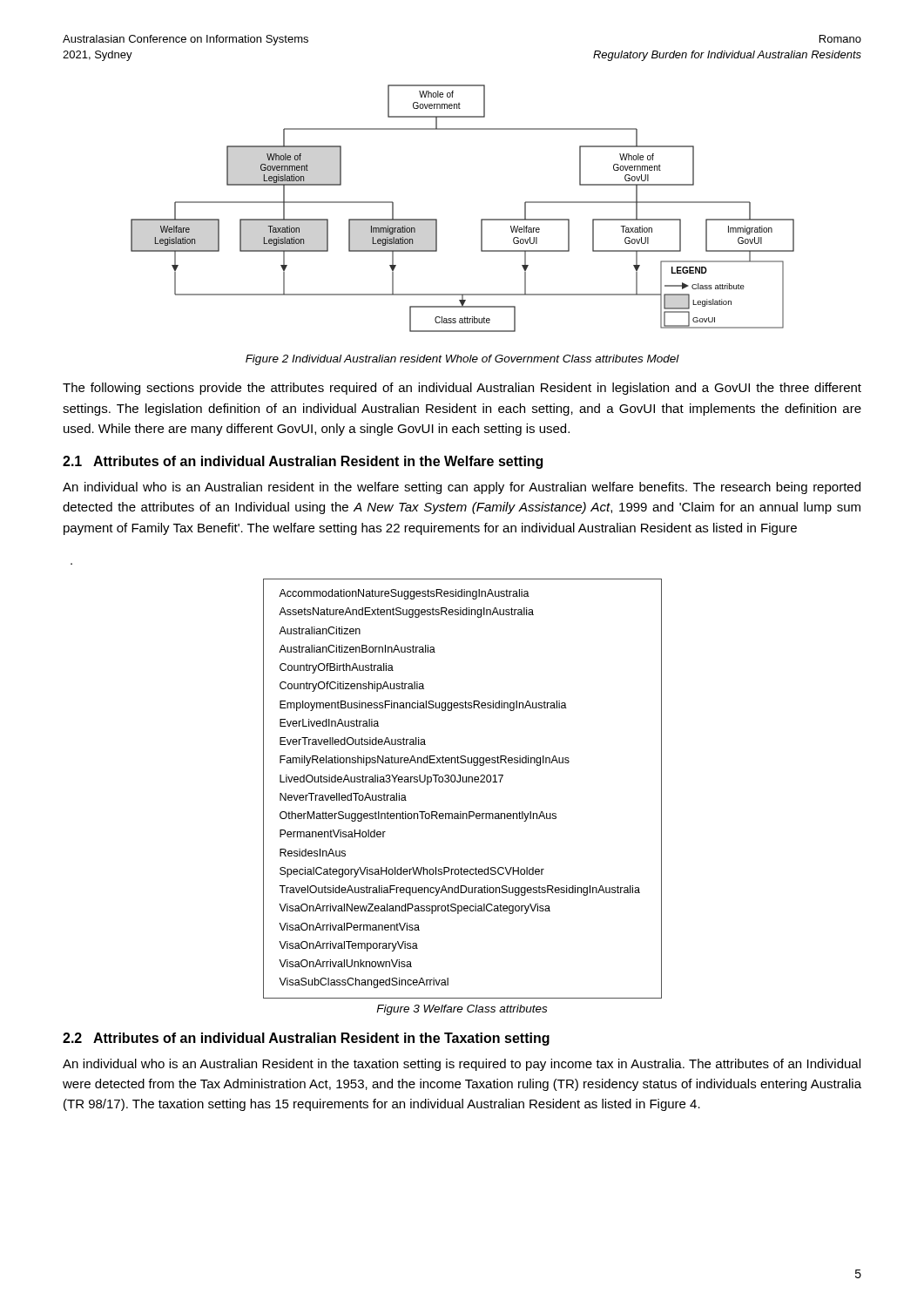Locate the caption that opens with "Figure 3 Welfare Class"
Image resolution: width=924 pixels, height=1307 pixels.
[x=462, y=1008]
